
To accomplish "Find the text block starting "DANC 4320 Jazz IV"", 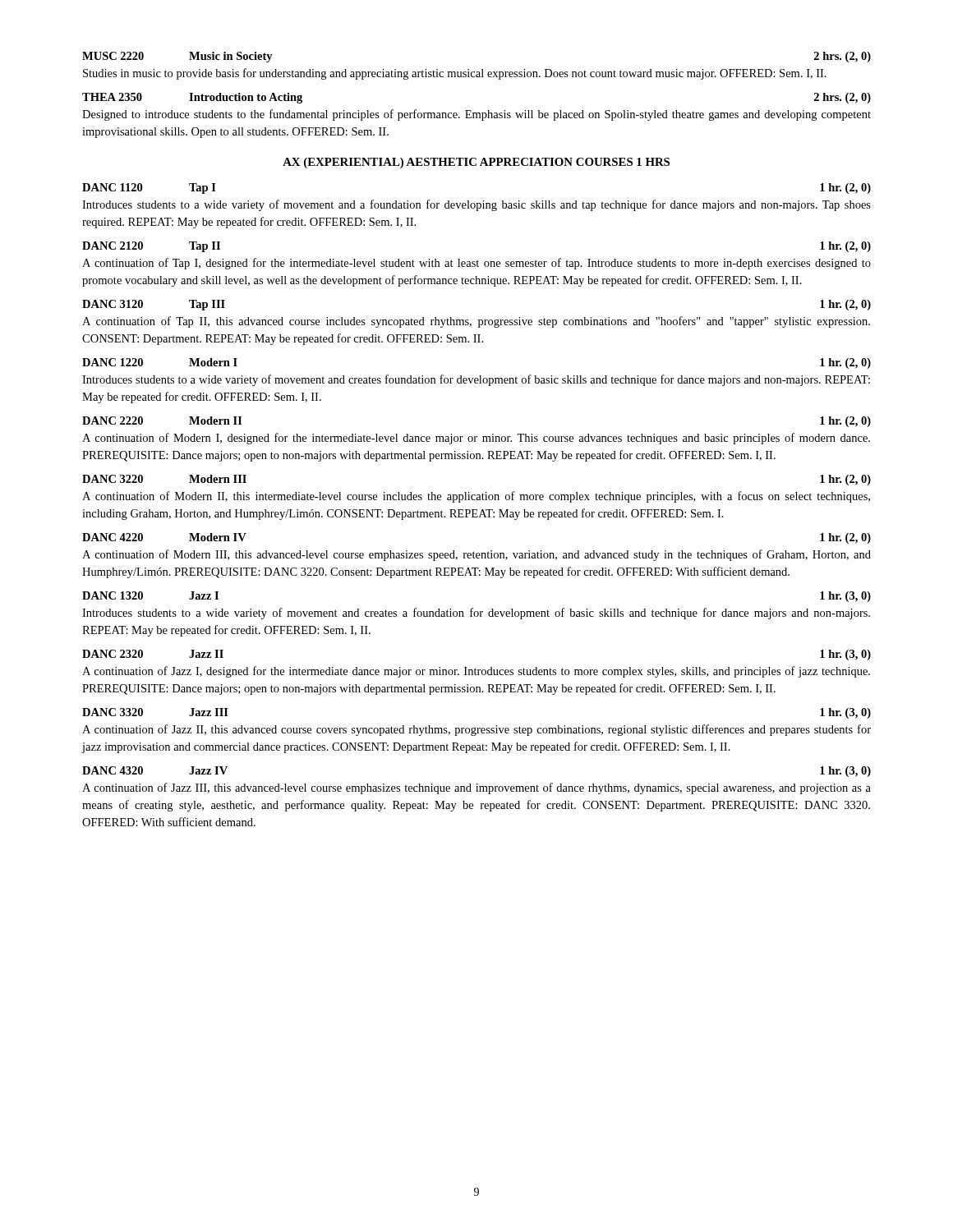I will (476, 798).
